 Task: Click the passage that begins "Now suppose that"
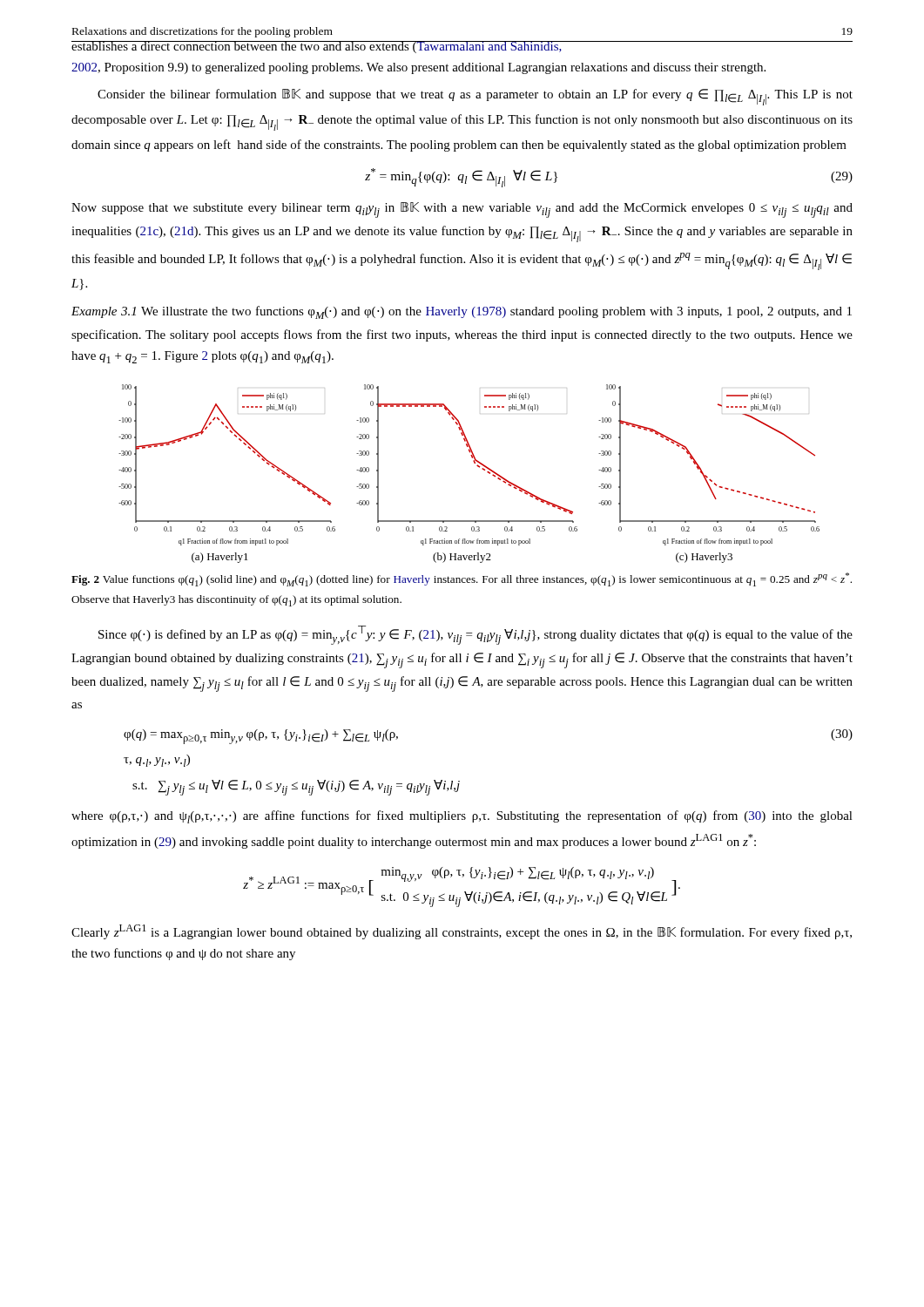point(462,245)
